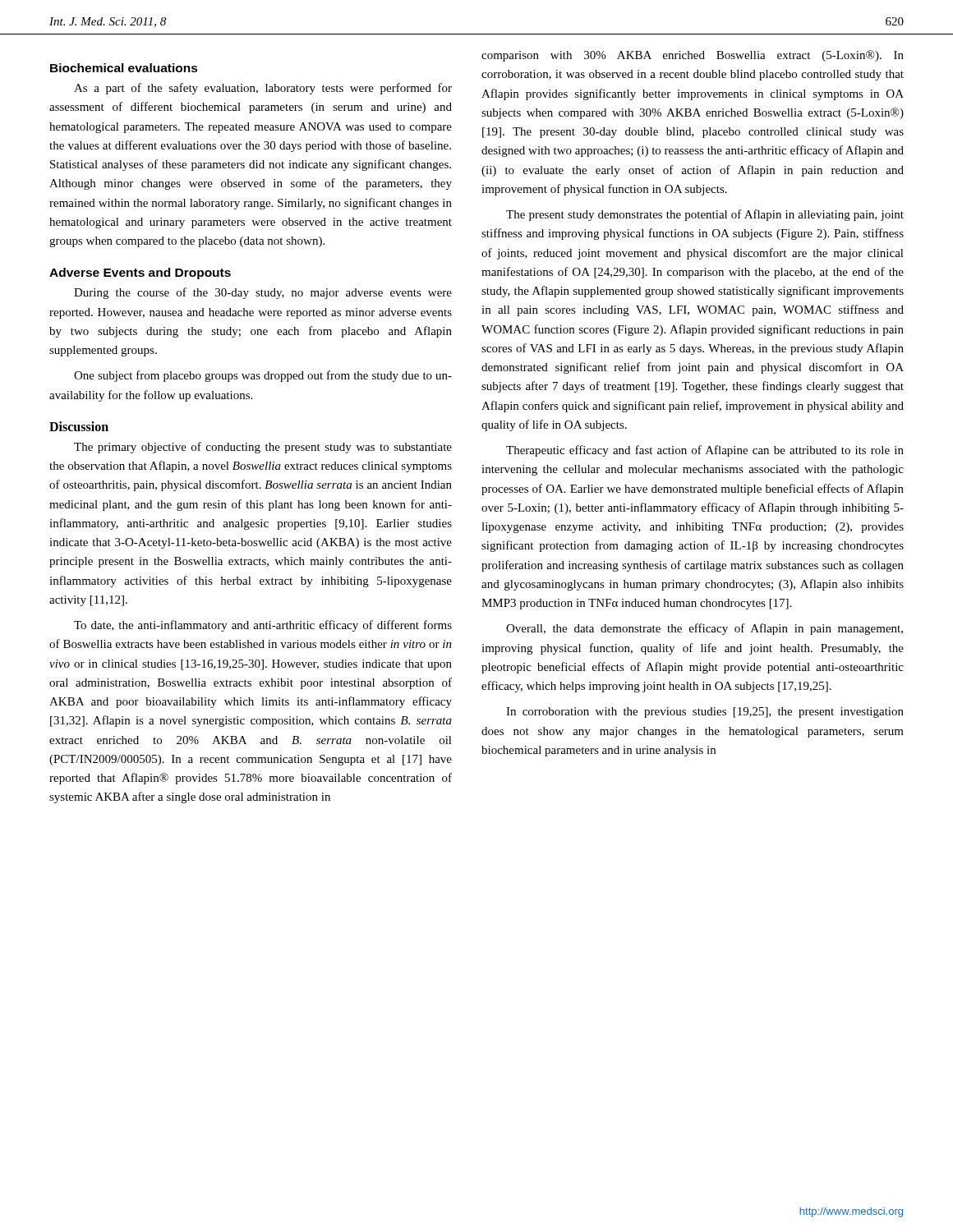Click where it says "Adverse Events and Dropouts"
Image resolution: width=953 pixels, height=1232 pixels.
click(x=140, y=272)
